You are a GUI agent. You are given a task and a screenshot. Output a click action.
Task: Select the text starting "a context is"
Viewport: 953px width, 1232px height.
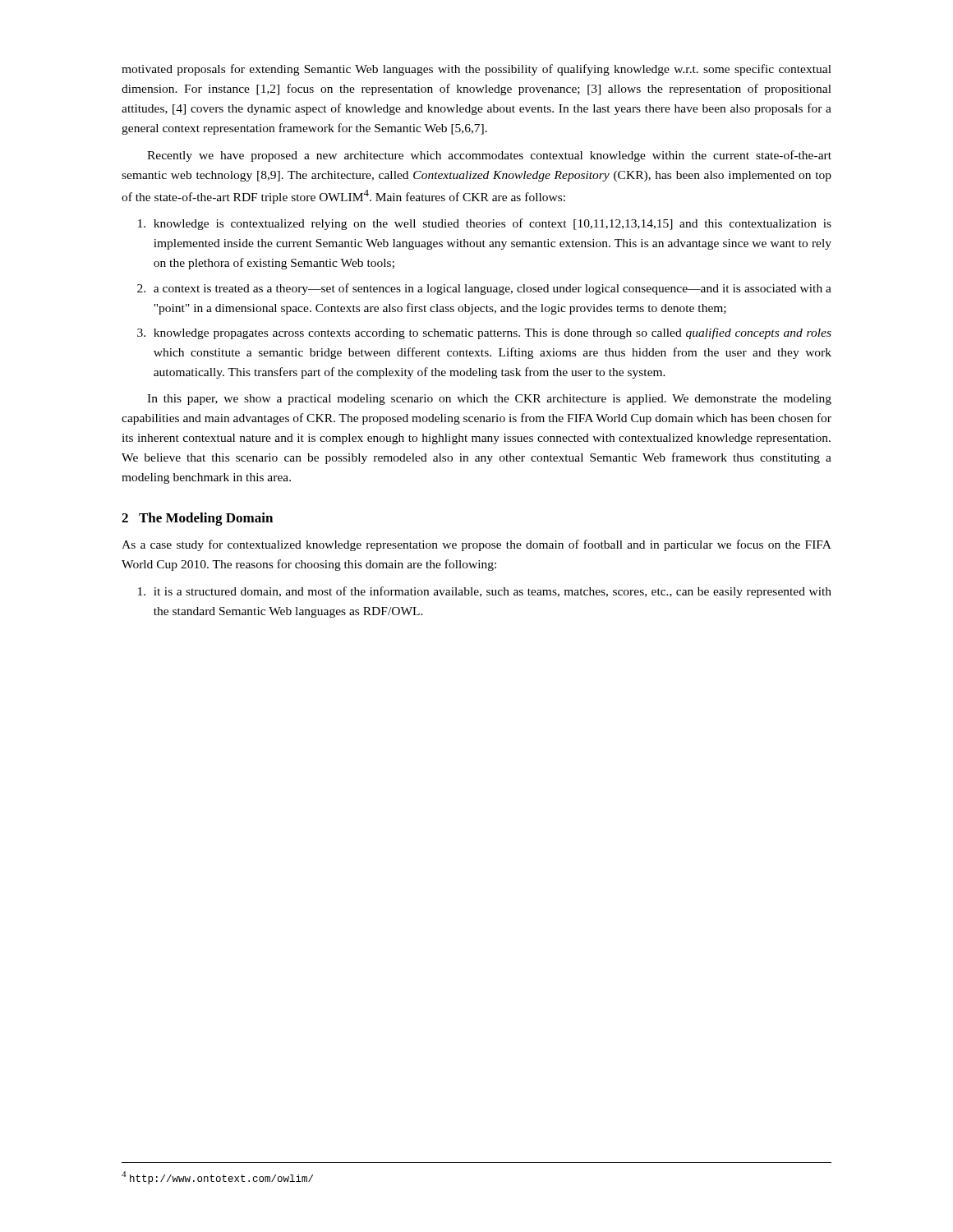tap(492, 297)
